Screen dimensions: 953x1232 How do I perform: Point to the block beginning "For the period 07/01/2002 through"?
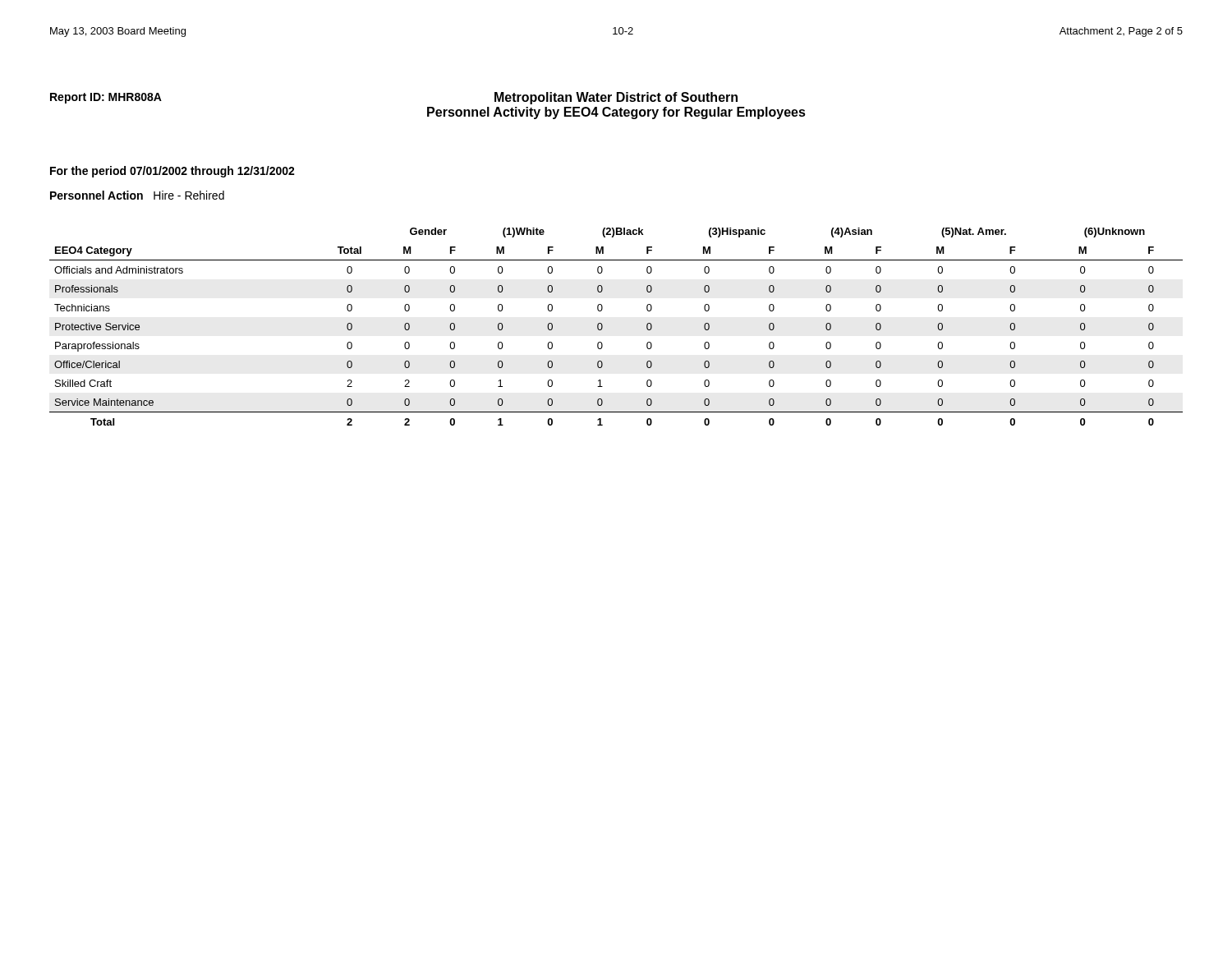172,171
